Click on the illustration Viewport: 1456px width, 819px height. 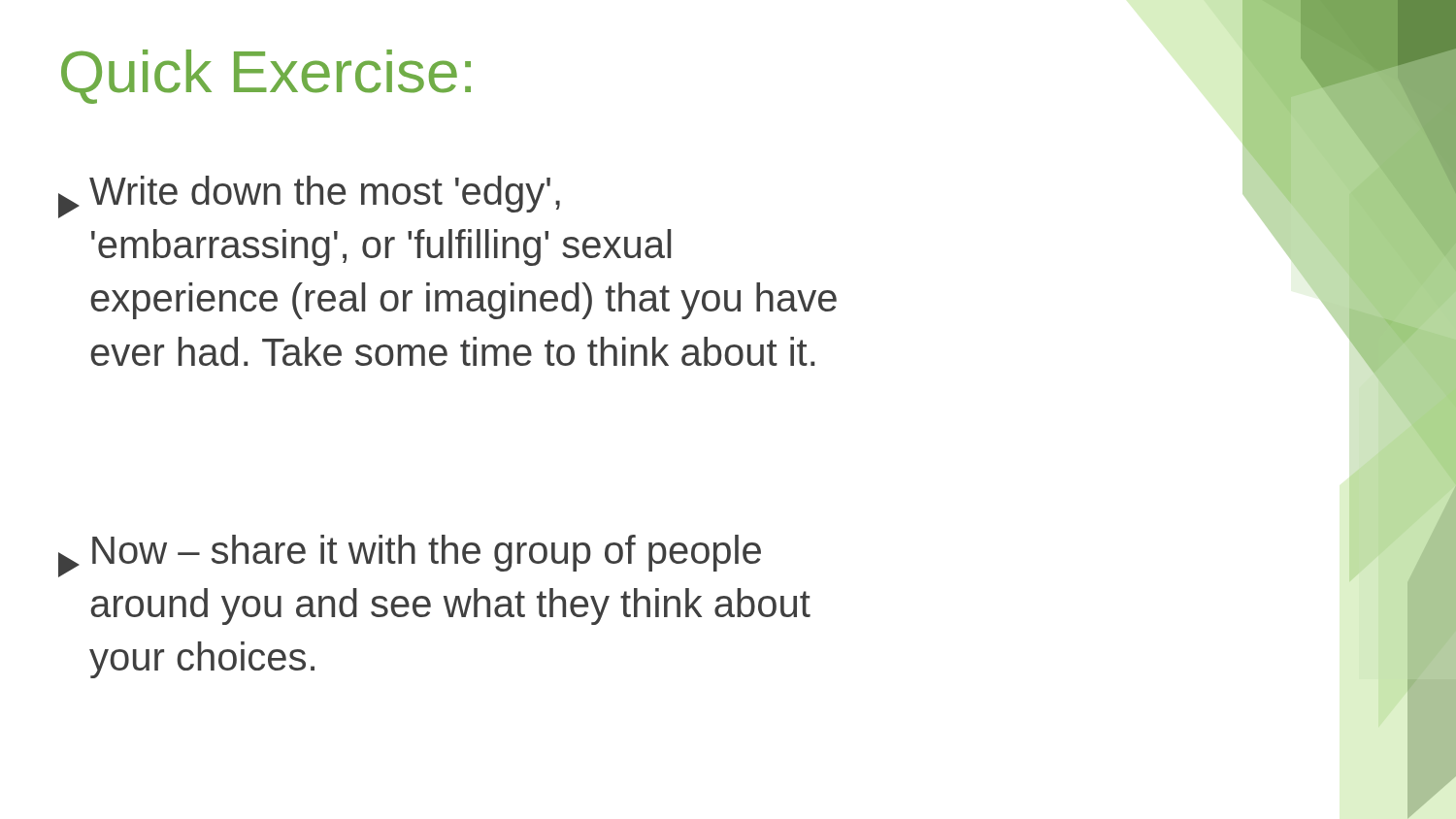pyautogui.click(x=1252, y=410)
